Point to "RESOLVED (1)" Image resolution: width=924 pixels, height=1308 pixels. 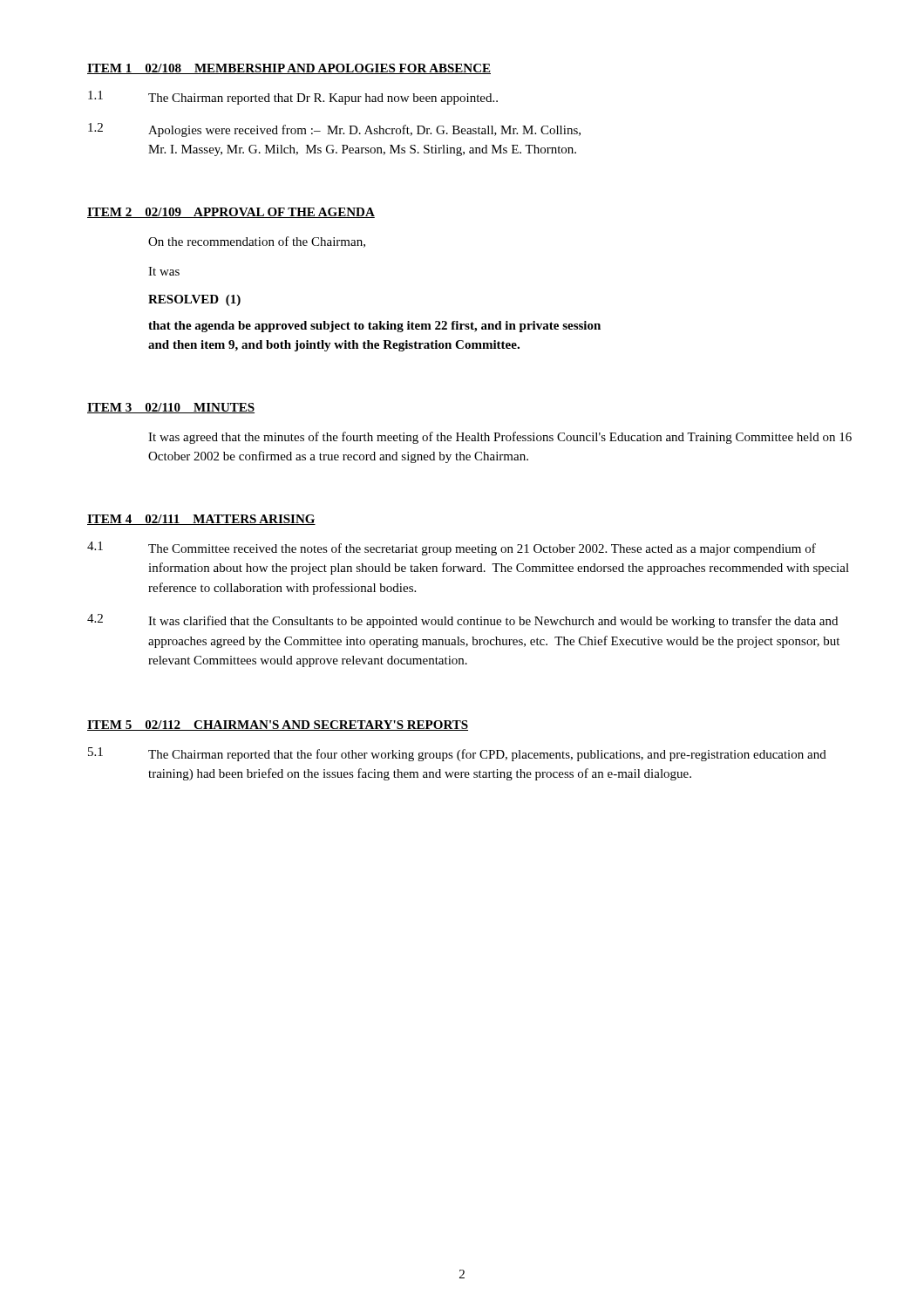[x=194, y=299]
